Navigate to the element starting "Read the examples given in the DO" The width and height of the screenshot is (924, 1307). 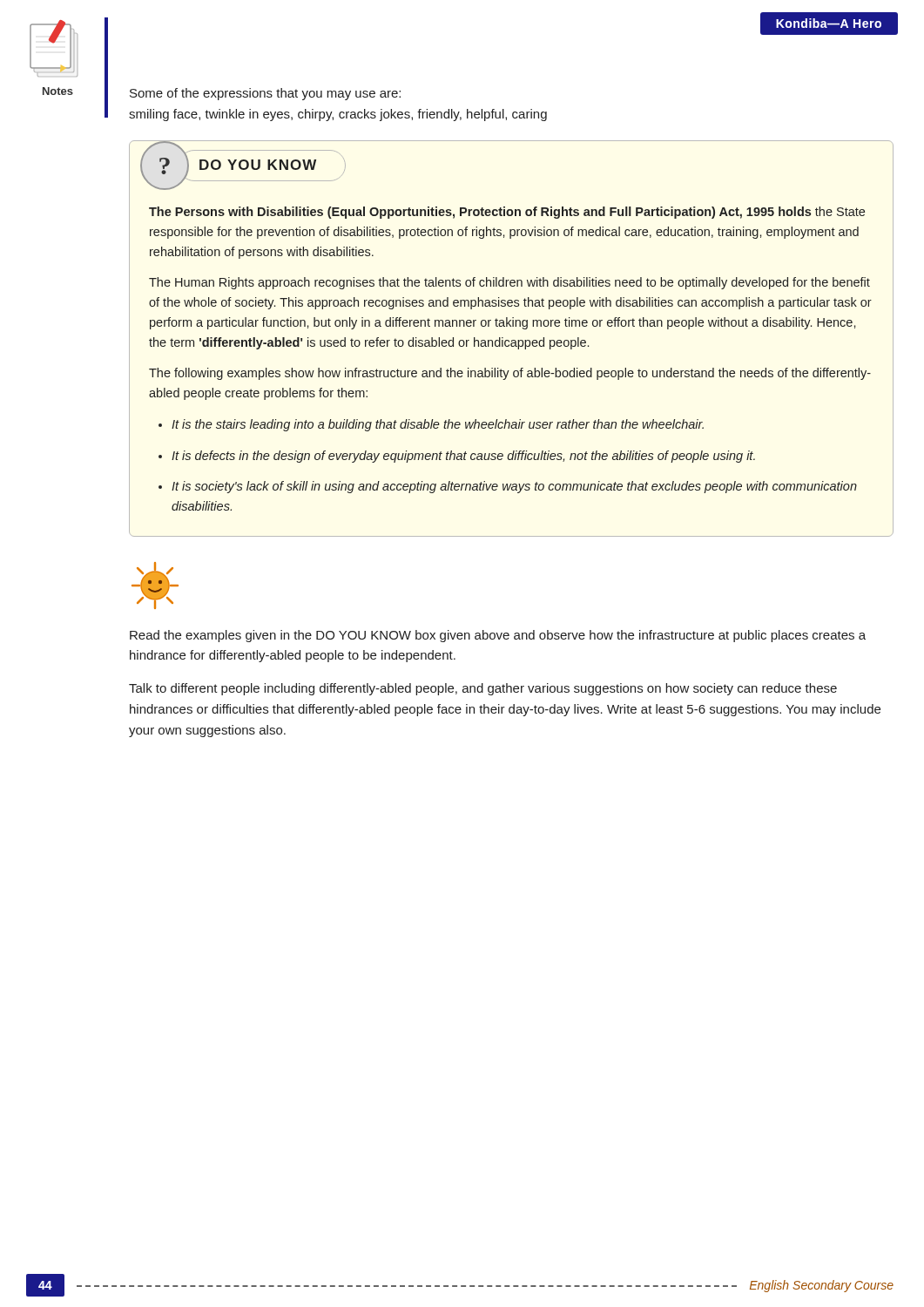click(x=497, y=645)
